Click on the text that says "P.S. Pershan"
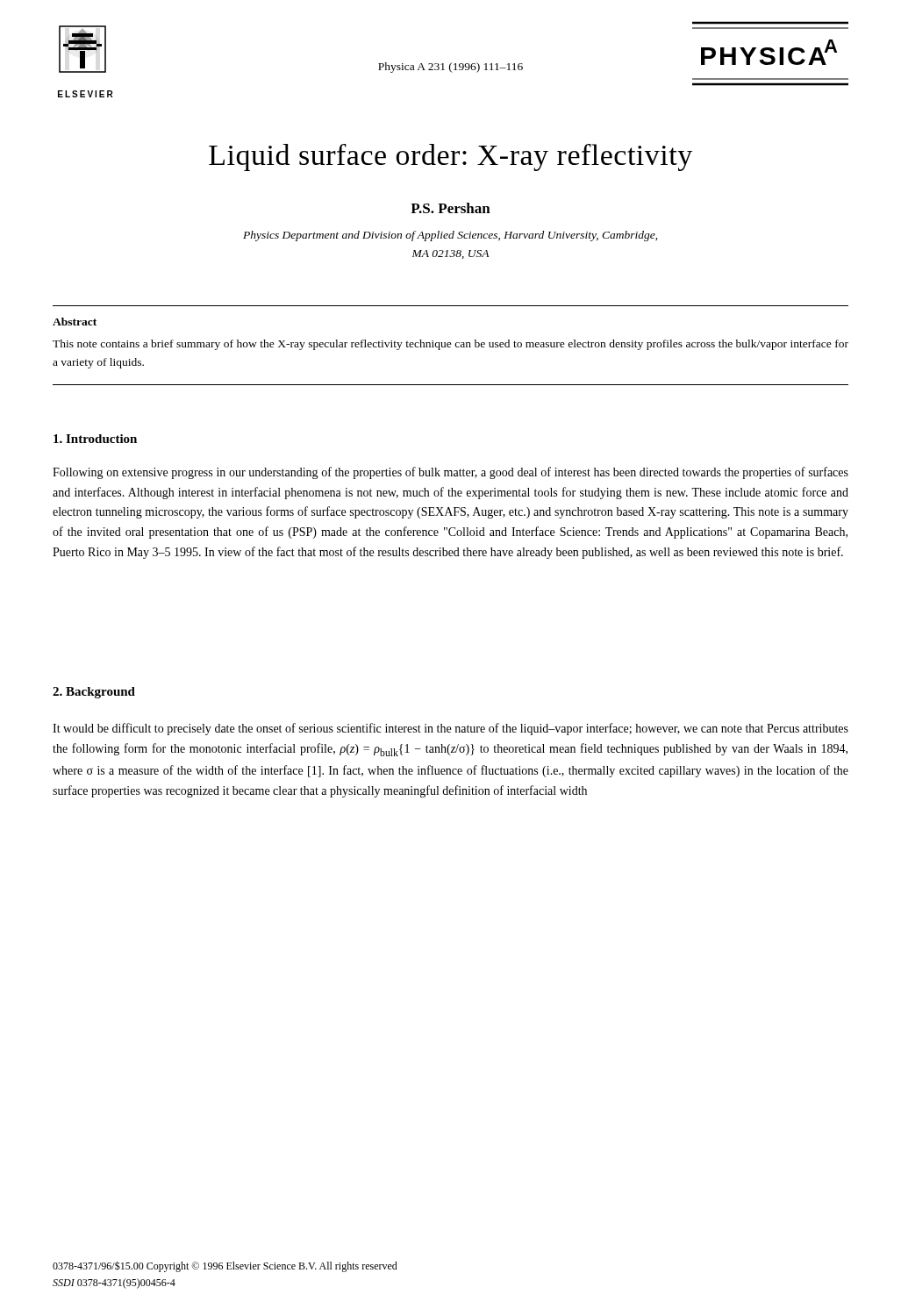901x1316 pixels. tap(450, 208)
